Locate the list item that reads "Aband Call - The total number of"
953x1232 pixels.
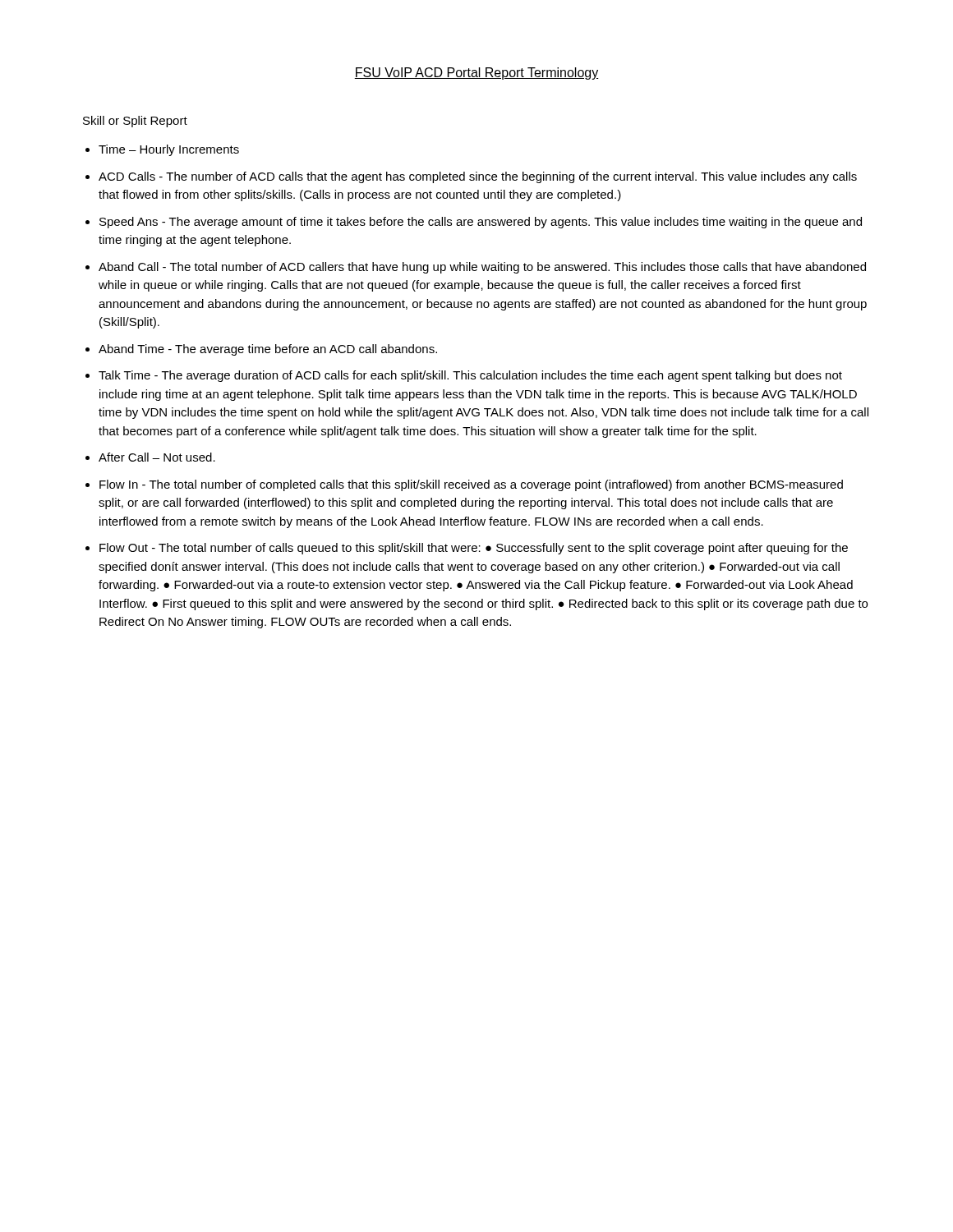click(x=483, y=294)
